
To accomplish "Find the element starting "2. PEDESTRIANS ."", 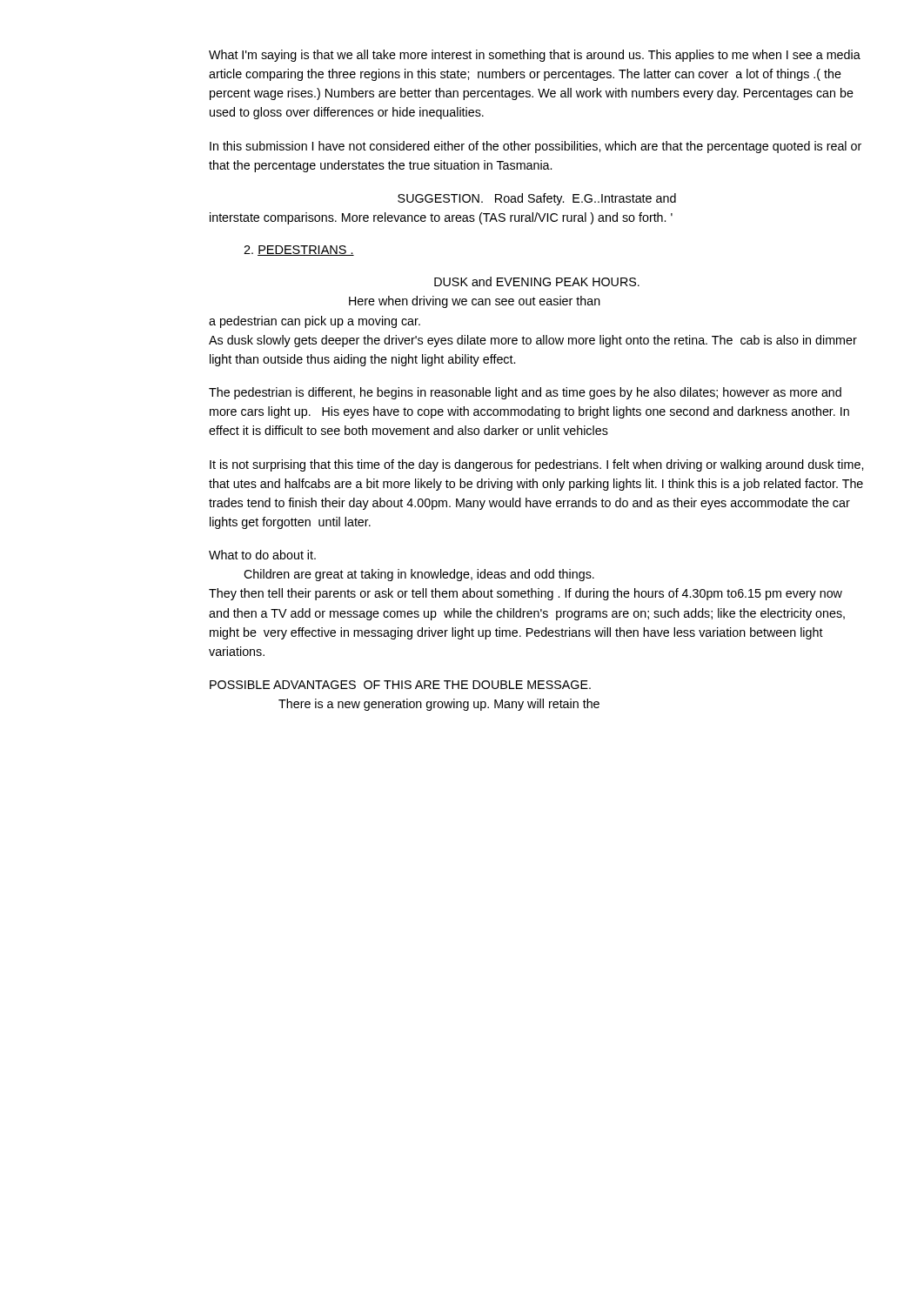I will click(299, 250).
